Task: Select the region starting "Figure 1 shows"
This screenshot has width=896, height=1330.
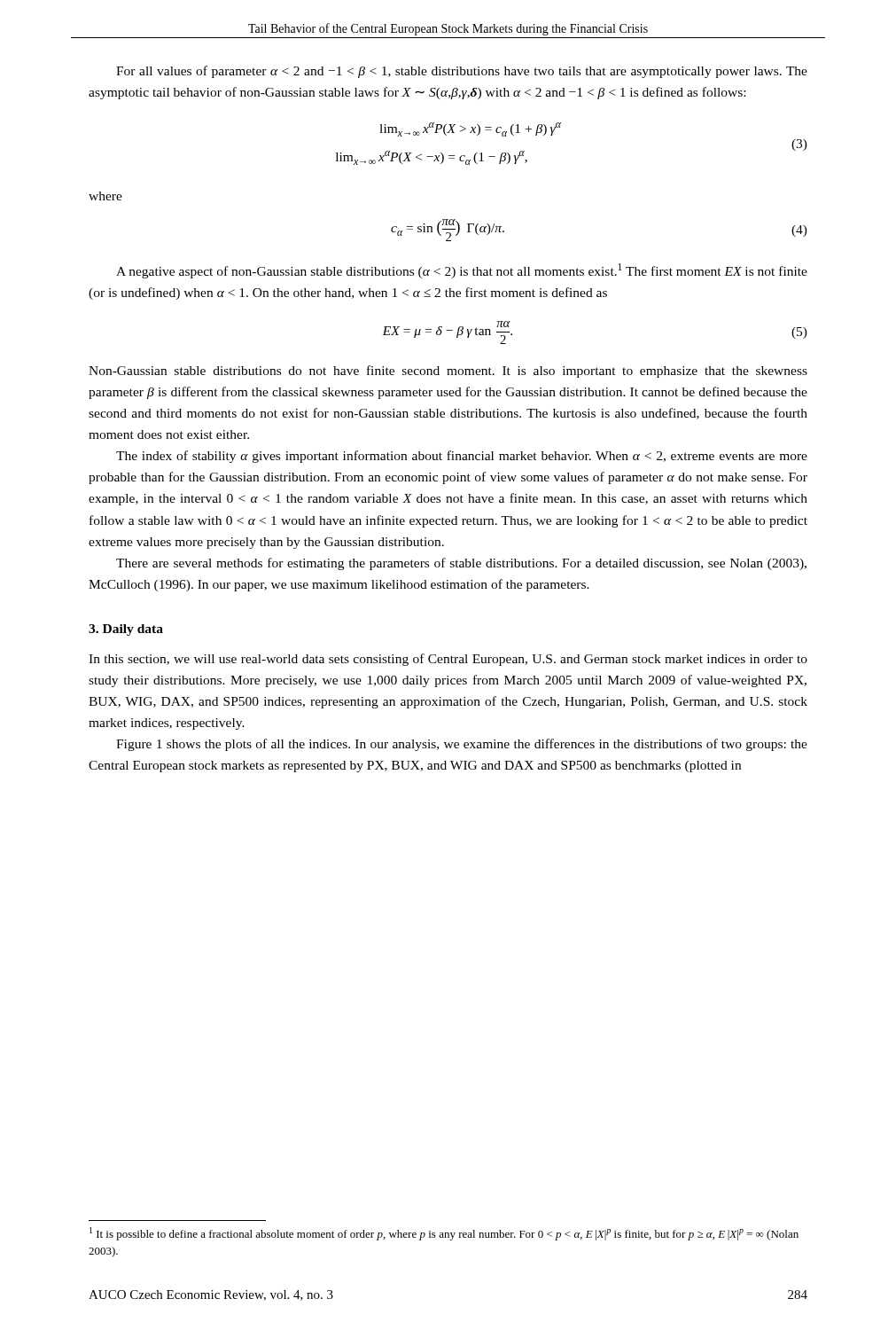Action: point(448,754)
